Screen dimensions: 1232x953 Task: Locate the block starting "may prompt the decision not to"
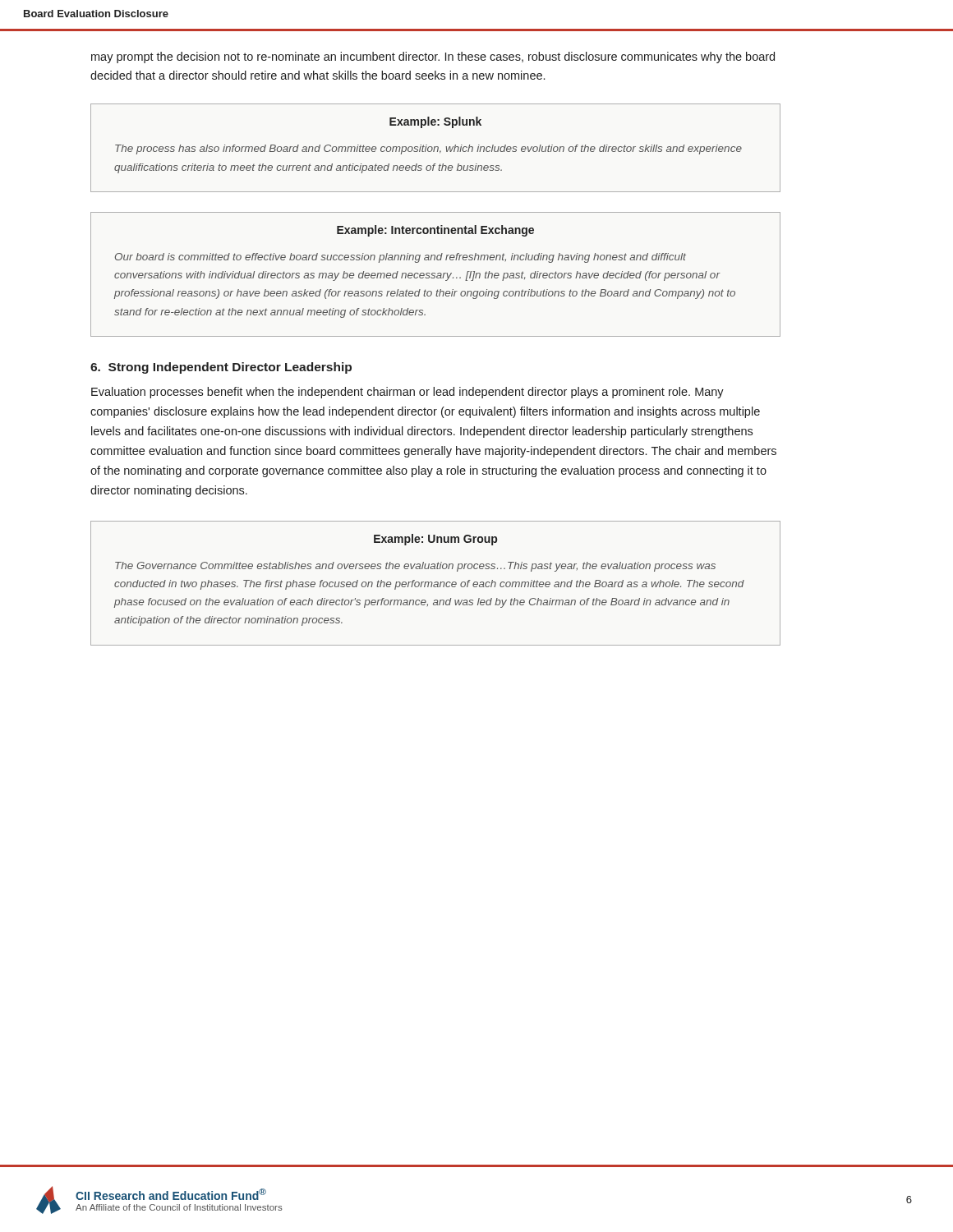(x=433, y=66)
